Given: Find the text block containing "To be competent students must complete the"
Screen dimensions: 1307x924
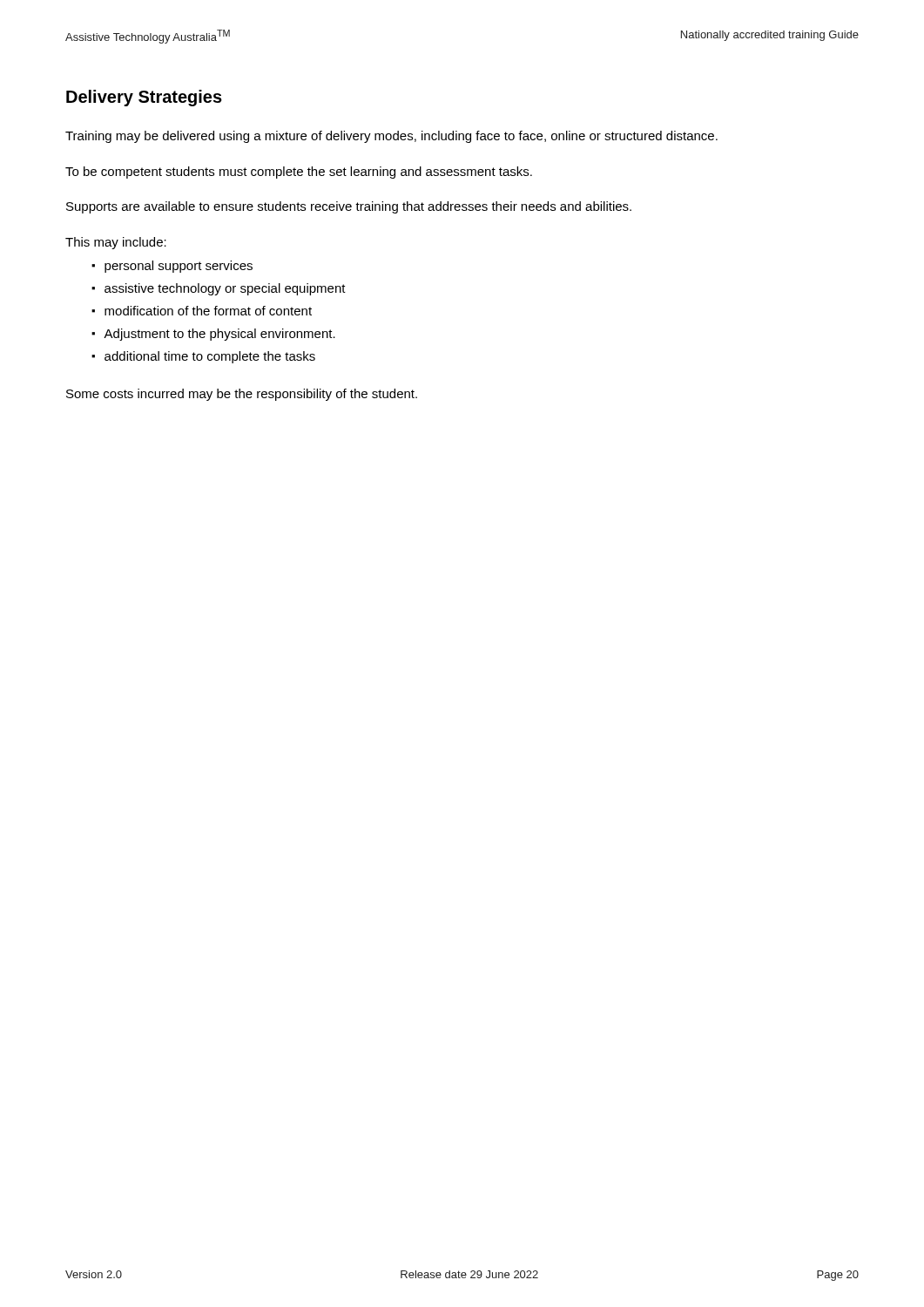Looking at the screenshot, I should click(x=299, y=171).
